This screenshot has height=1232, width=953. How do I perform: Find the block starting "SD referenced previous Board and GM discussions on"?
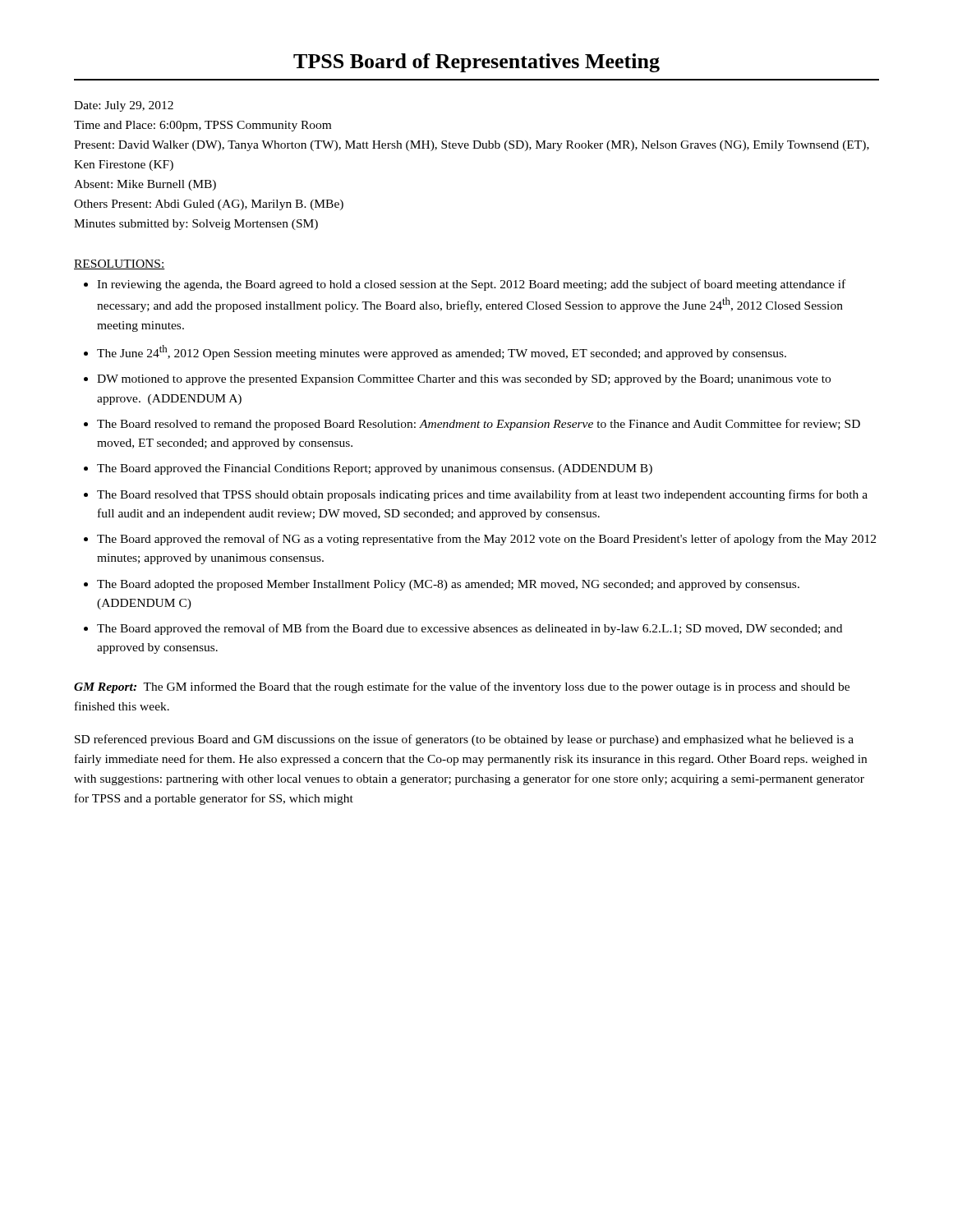click(x=471, y=768)
